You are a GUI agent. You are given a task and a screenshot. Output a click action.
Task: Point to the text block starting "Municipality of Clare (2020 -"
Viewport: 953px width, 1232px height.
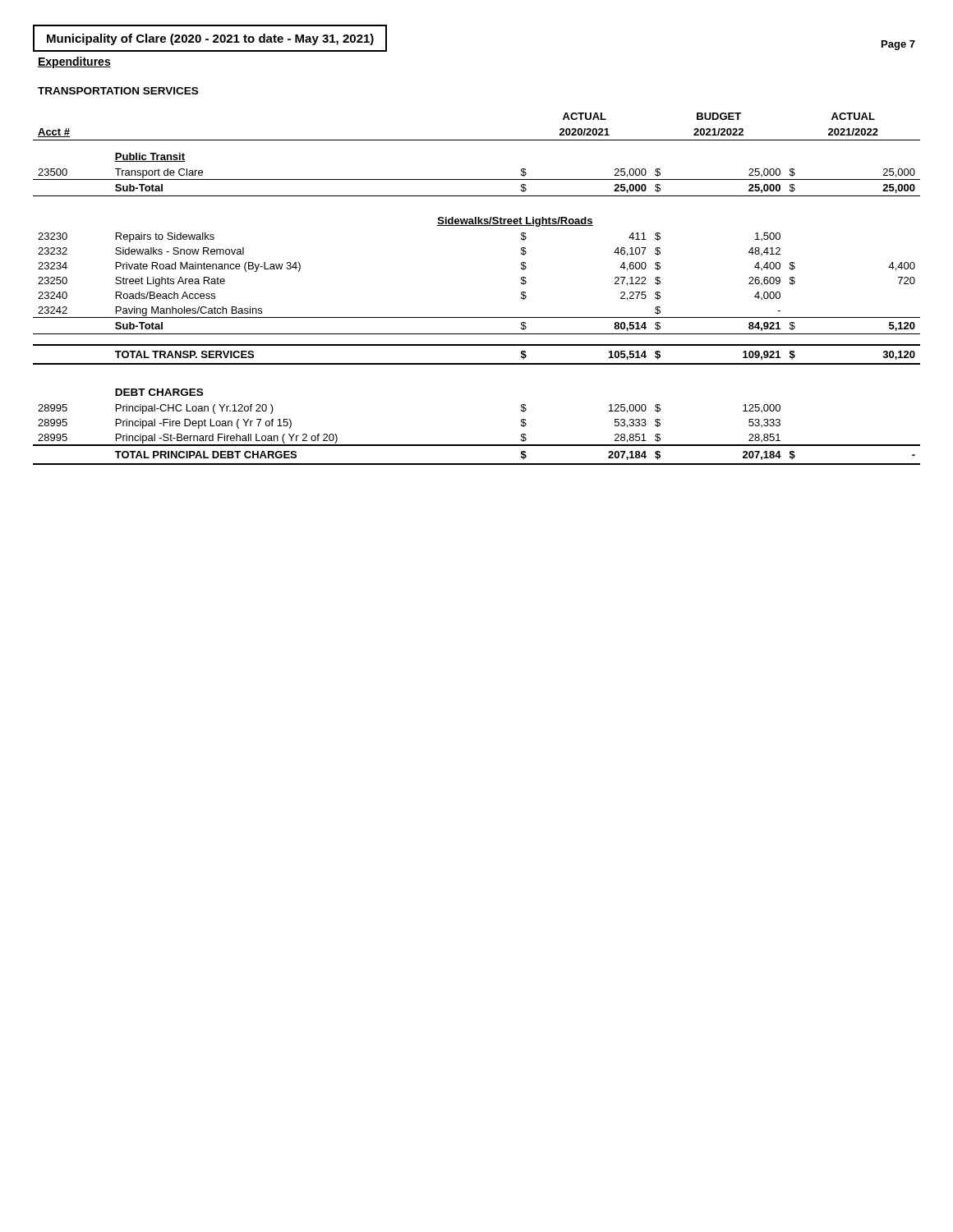click(210, 38)
